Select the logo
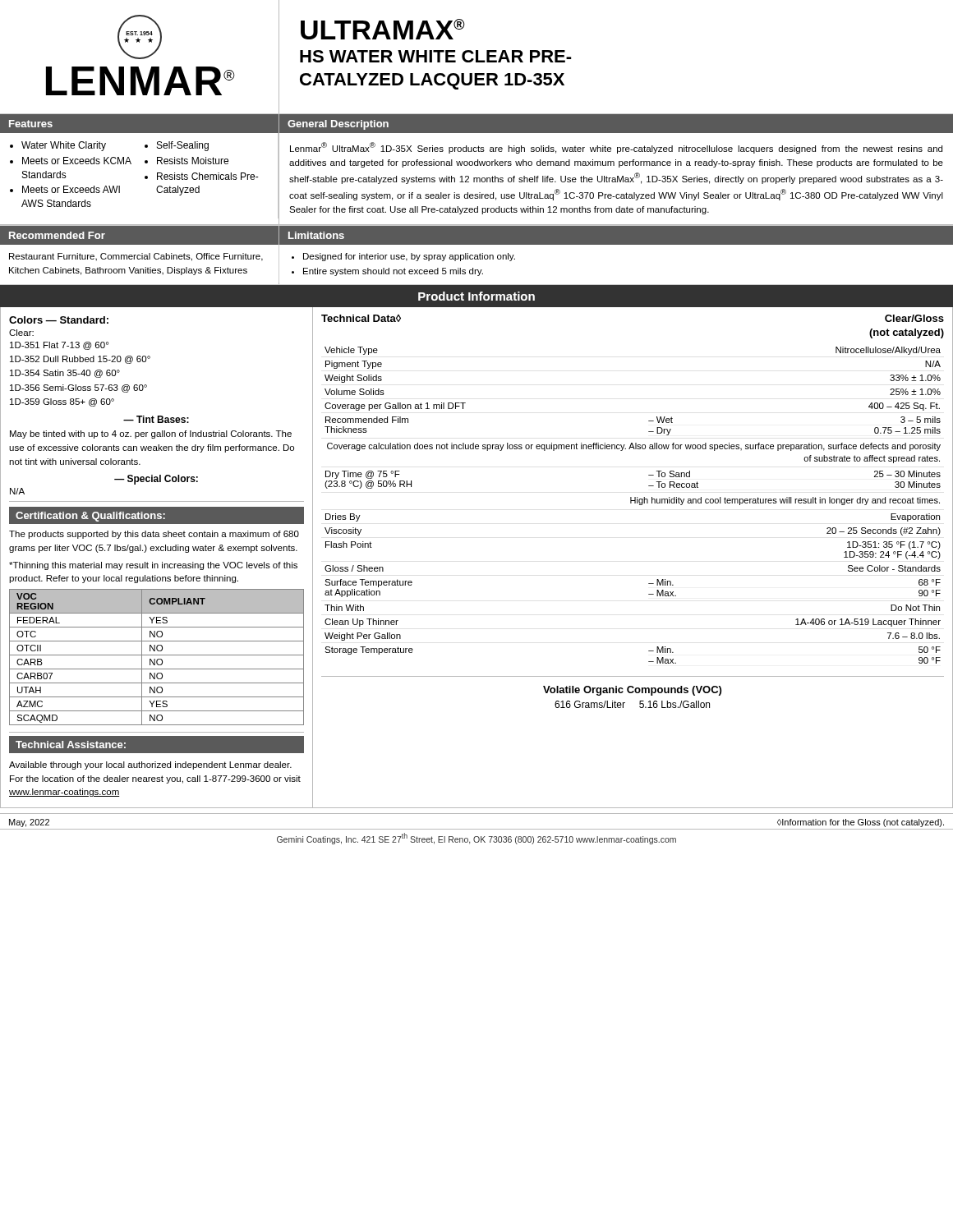953x1232 pixels. tap(140, 57)
